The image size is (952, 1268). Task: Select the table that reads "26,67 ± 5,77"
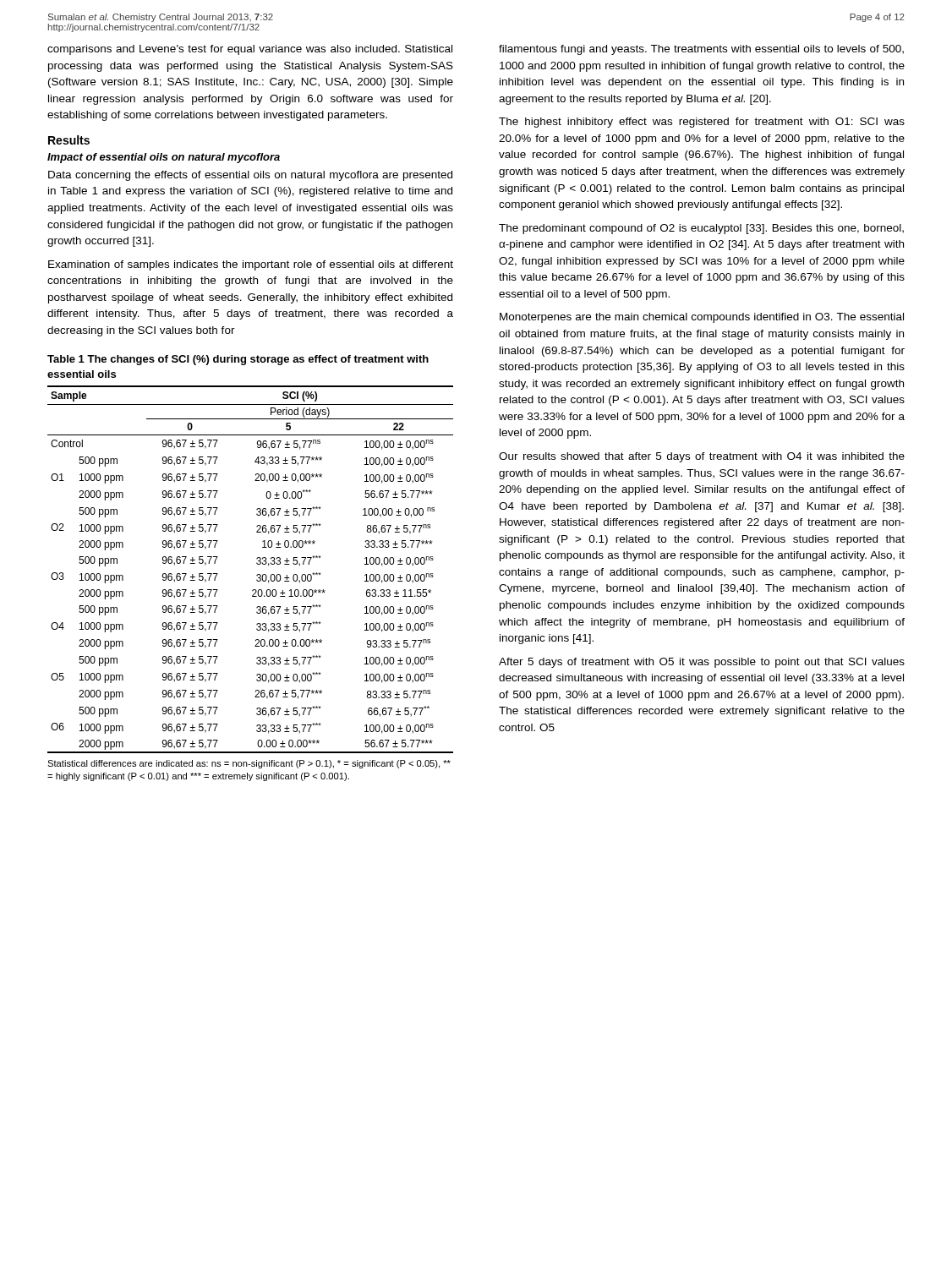coord(250,569)
